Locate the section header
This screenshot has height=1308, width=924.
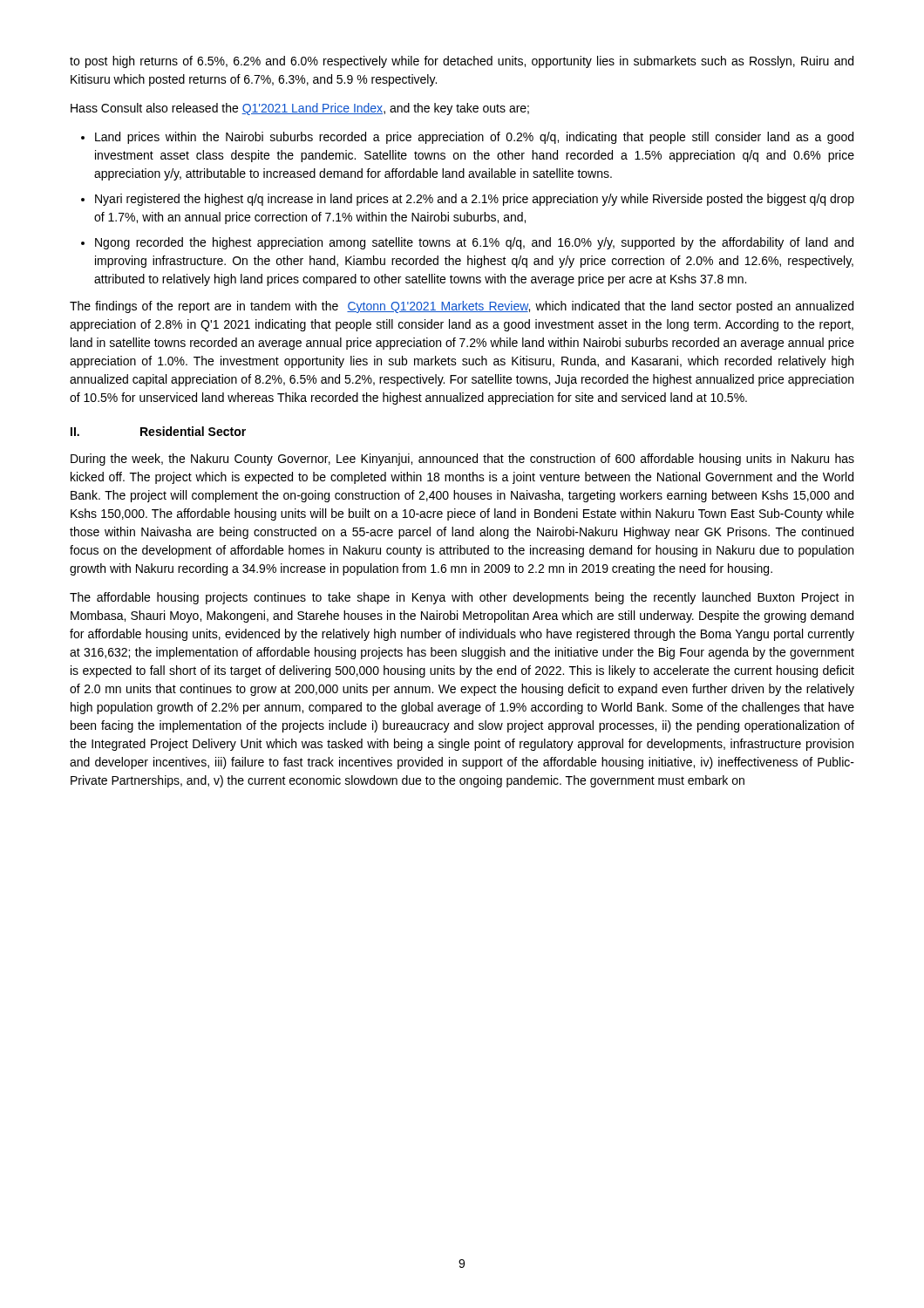[x=158, y=432]
